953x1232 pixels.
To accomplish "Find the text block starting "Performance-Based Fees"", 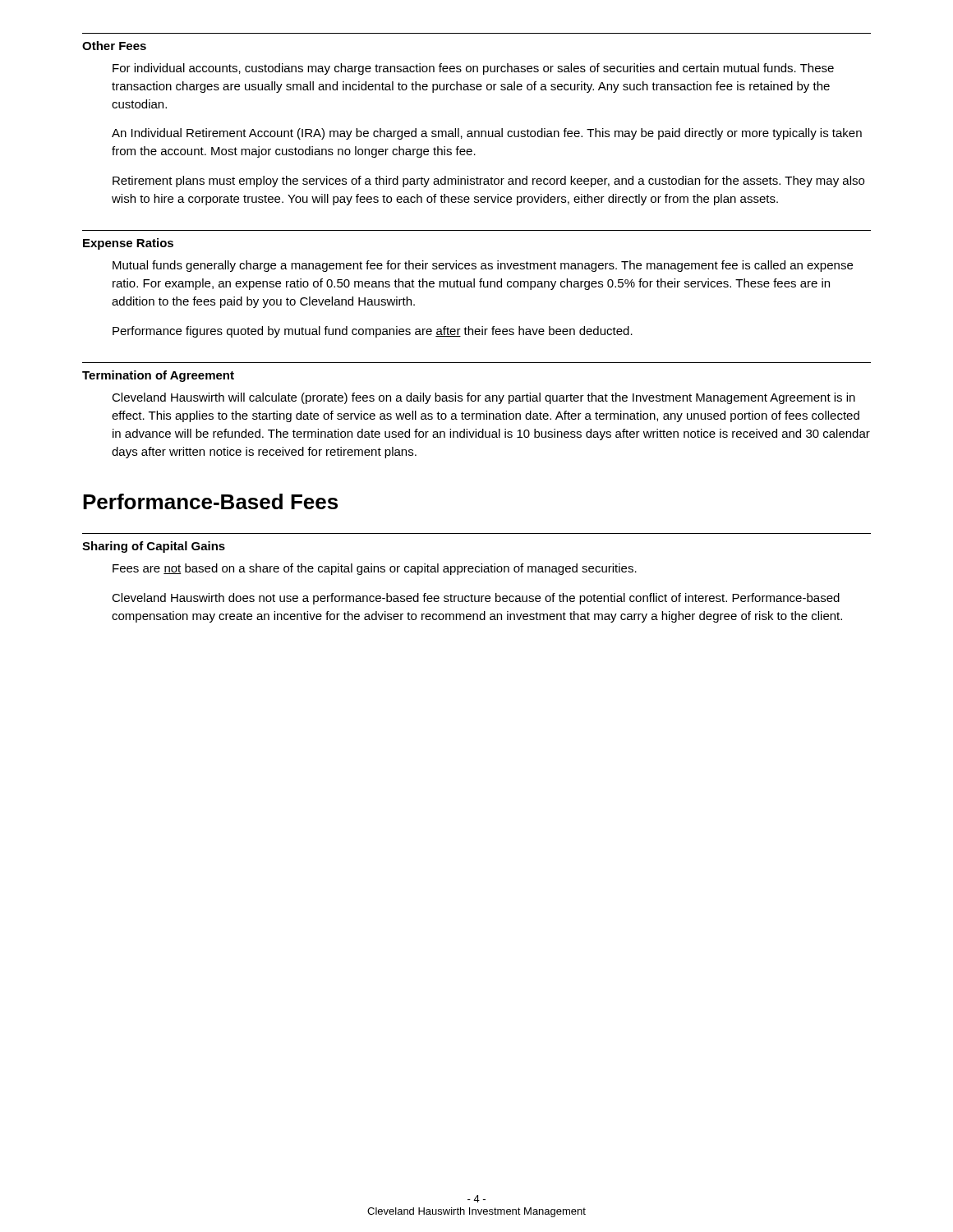I will [210, 502].
